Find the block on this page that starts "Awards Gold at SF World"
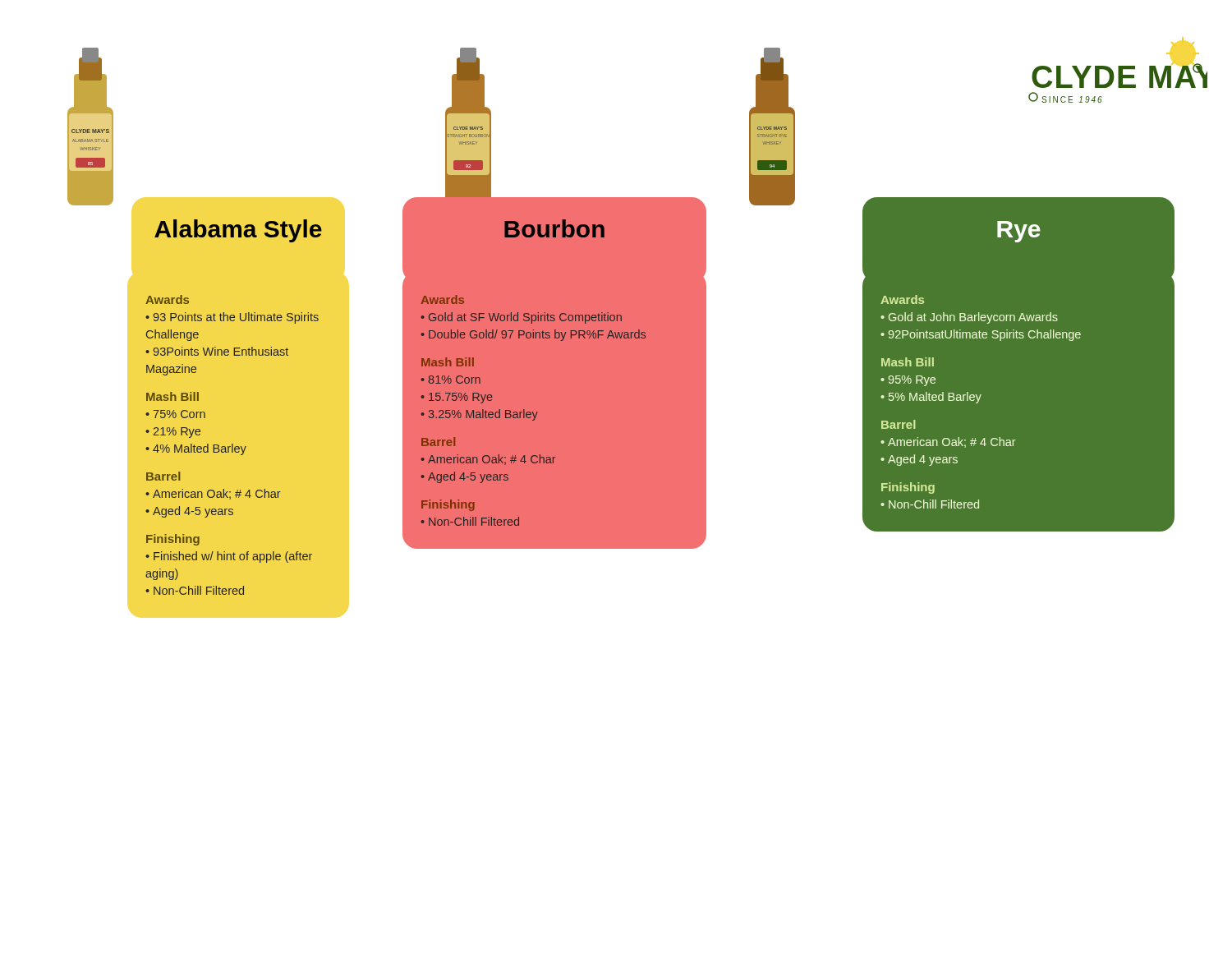Screen dimensions: 953x1232 (404, 276)
